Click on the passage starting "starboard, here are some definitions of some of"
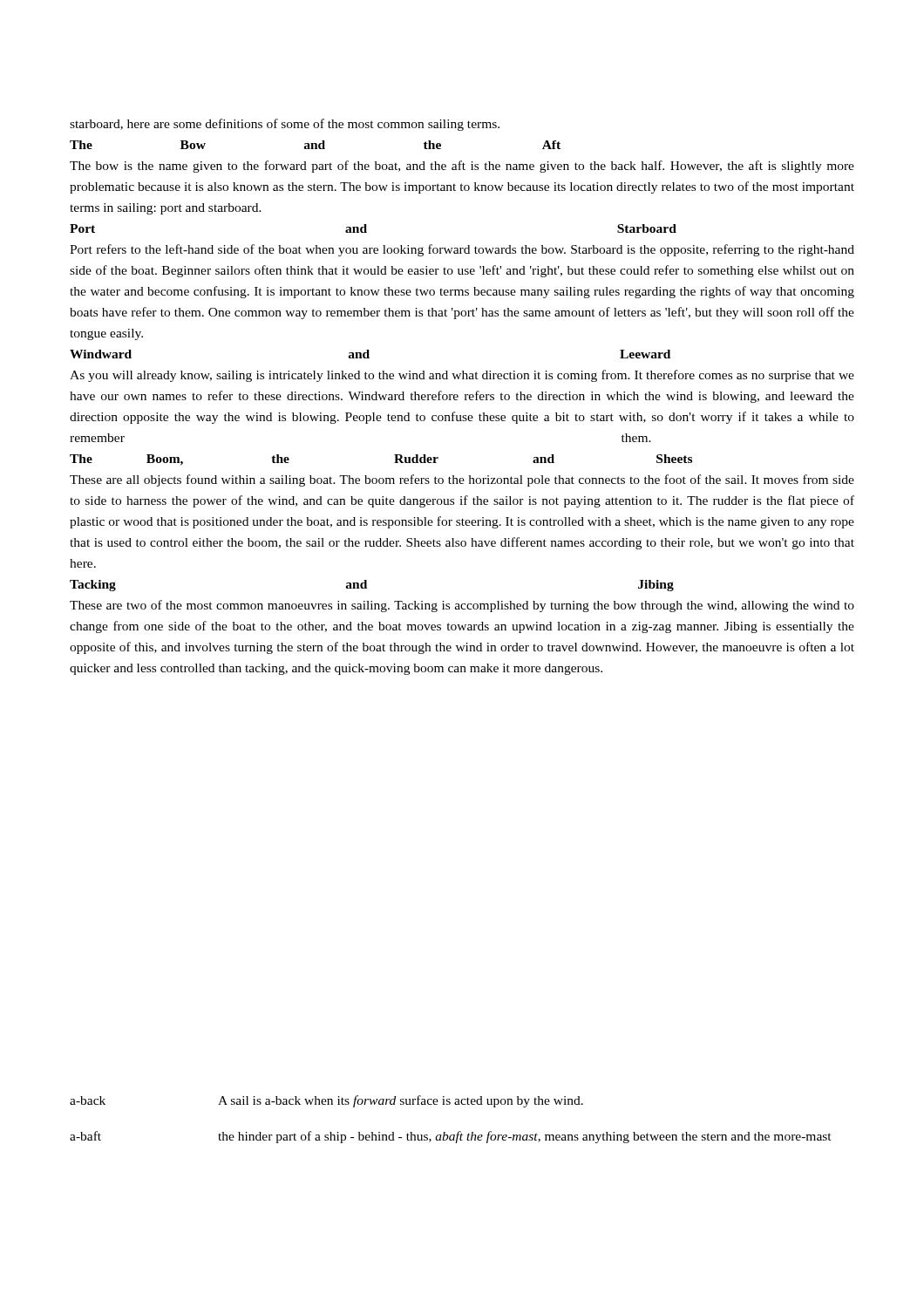Viewport: 924px width, 1308px height. coord(462,396)
